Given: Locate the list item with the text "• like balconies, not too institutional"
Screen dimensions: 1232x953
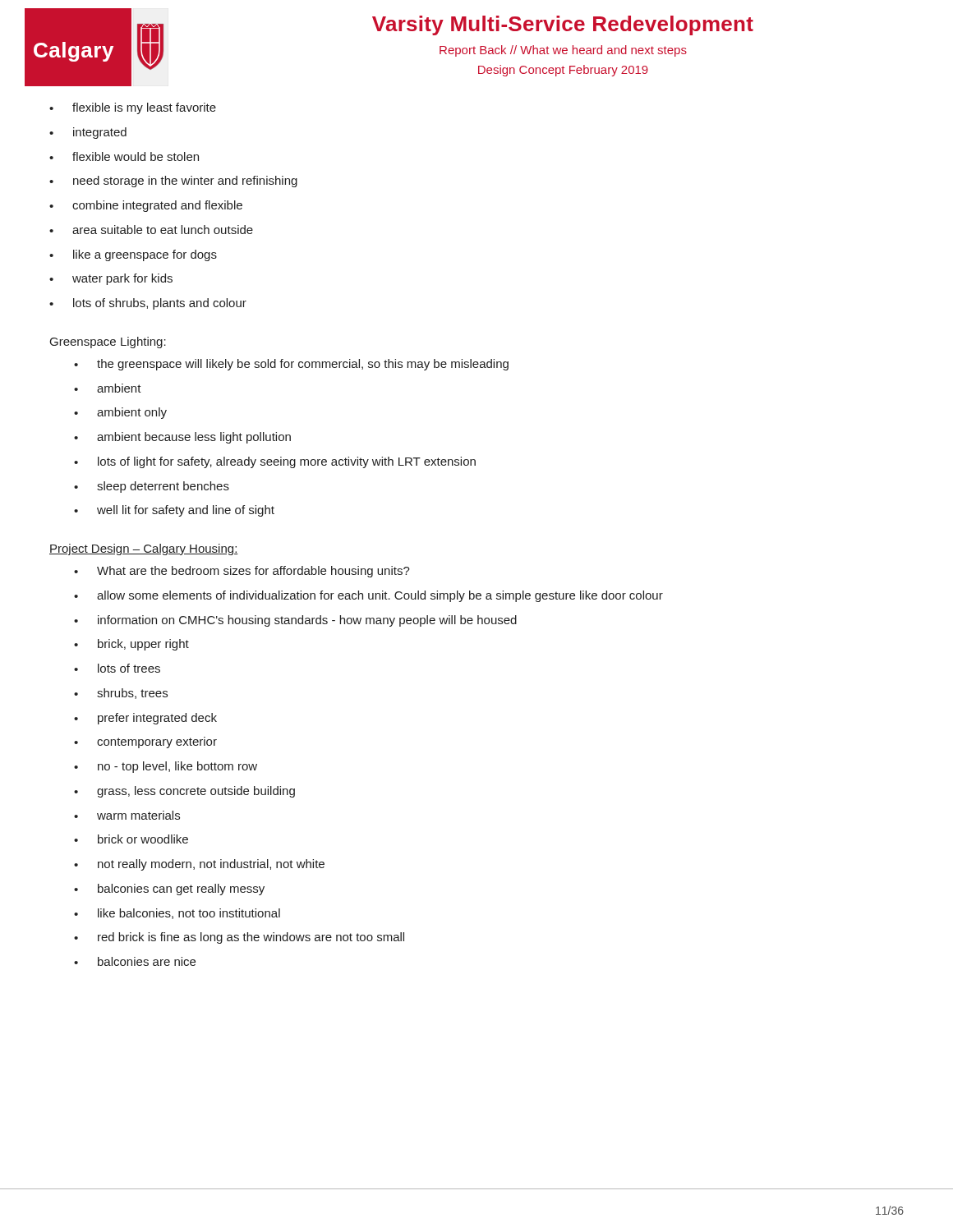Looking at the screenshot, I should [177, 913].
